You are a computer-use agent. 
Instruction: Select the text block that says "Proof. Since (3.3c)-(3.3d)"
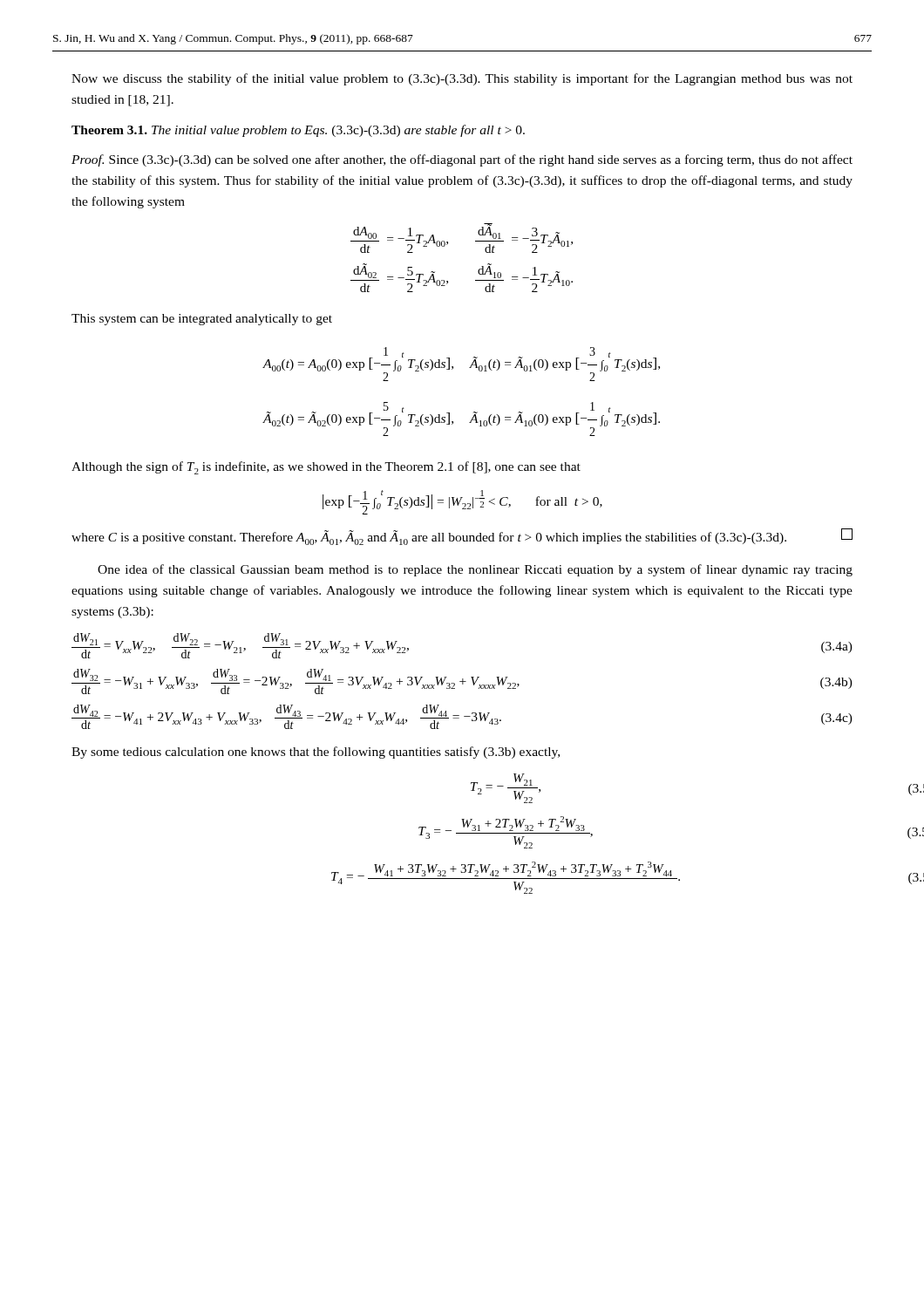[x=462, y=180]
